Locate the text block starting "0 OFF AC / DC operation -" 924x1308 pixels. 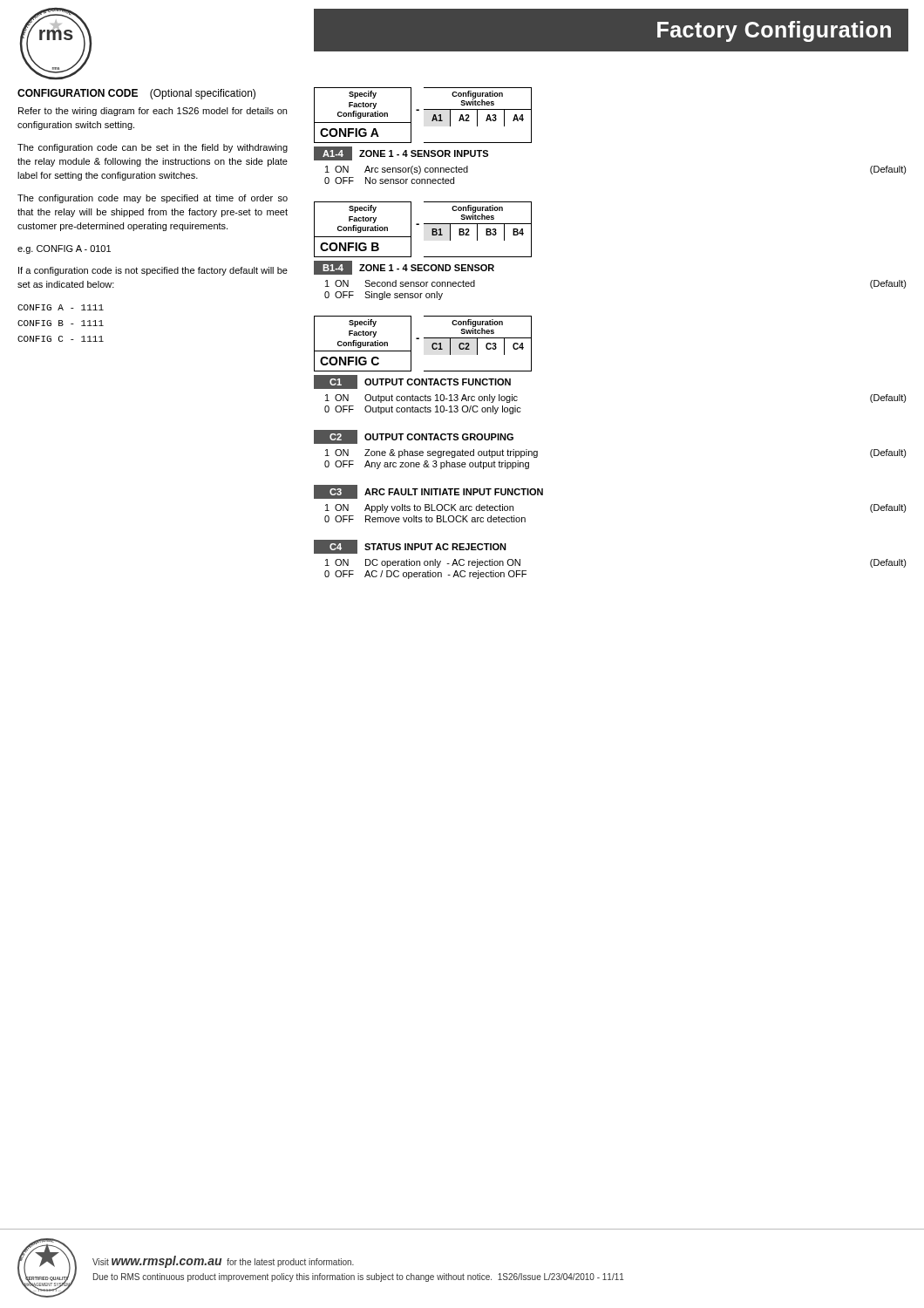pos(425,575)
